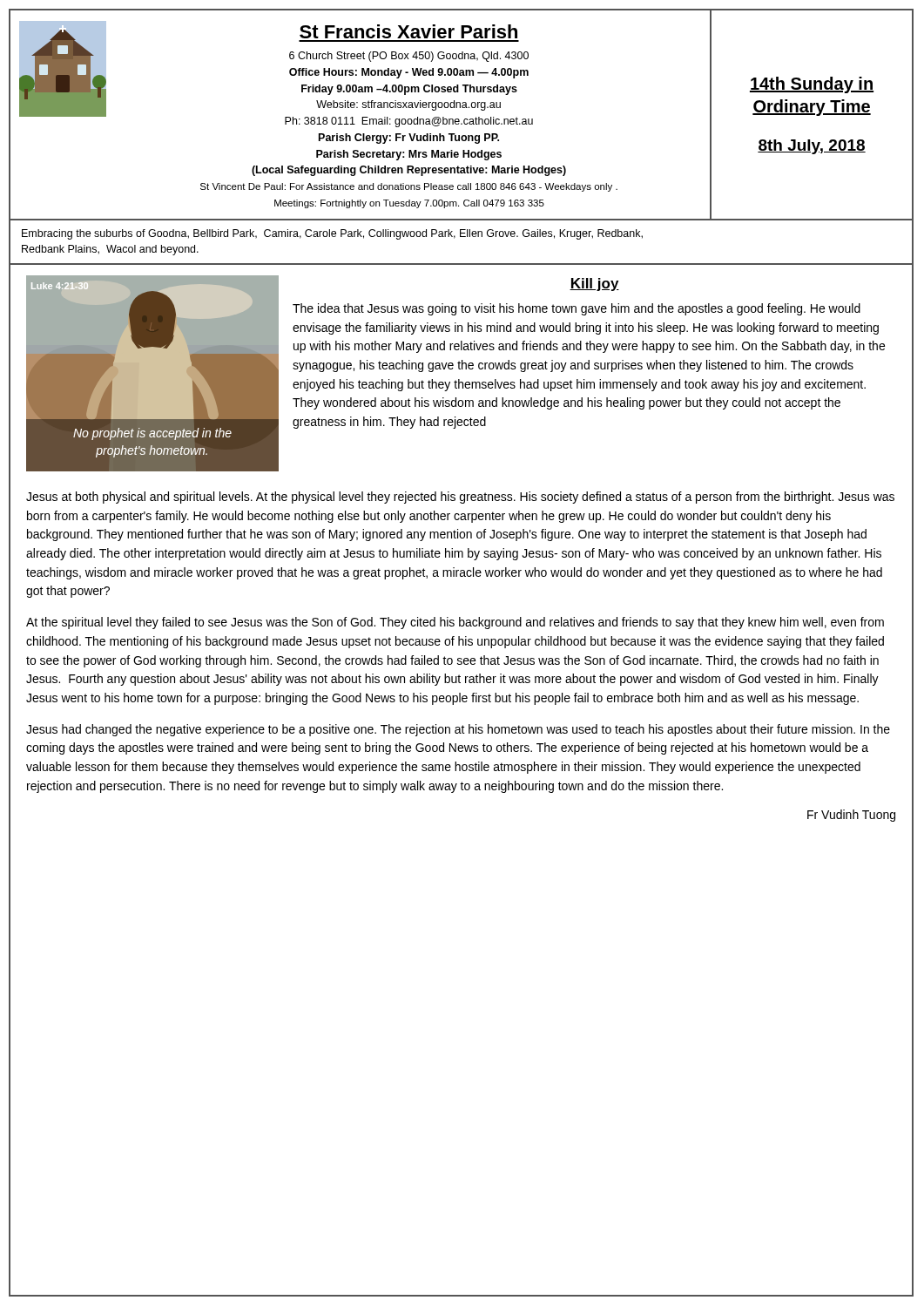
Task: Click the passage that begins "Embracing the suburbs of Goodna, Bellbird Park,"
Action: tap(332, 241)
